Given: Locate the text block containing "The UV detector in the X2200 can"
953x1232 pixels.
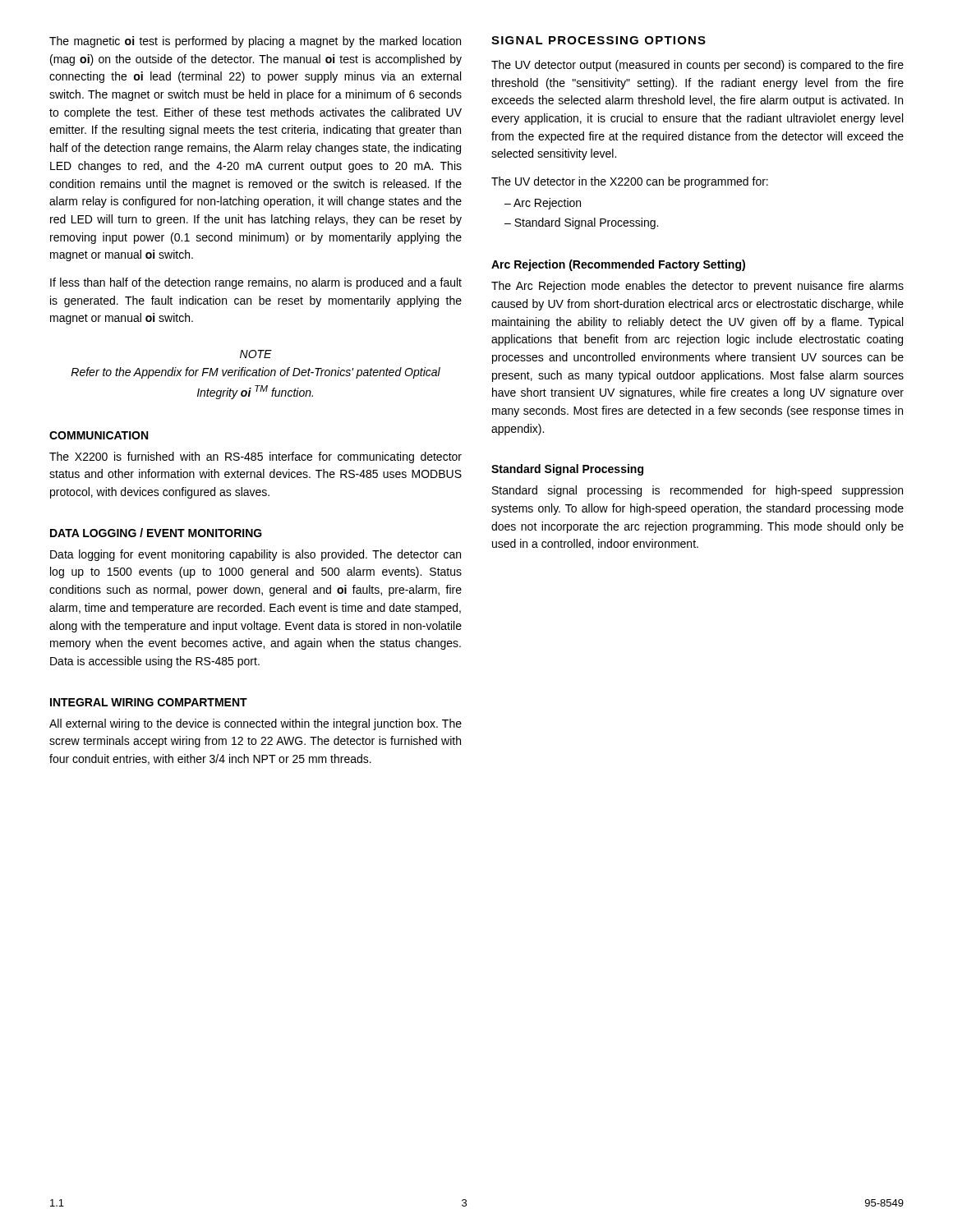Looking at the screenshot, I should click(698, 182).
